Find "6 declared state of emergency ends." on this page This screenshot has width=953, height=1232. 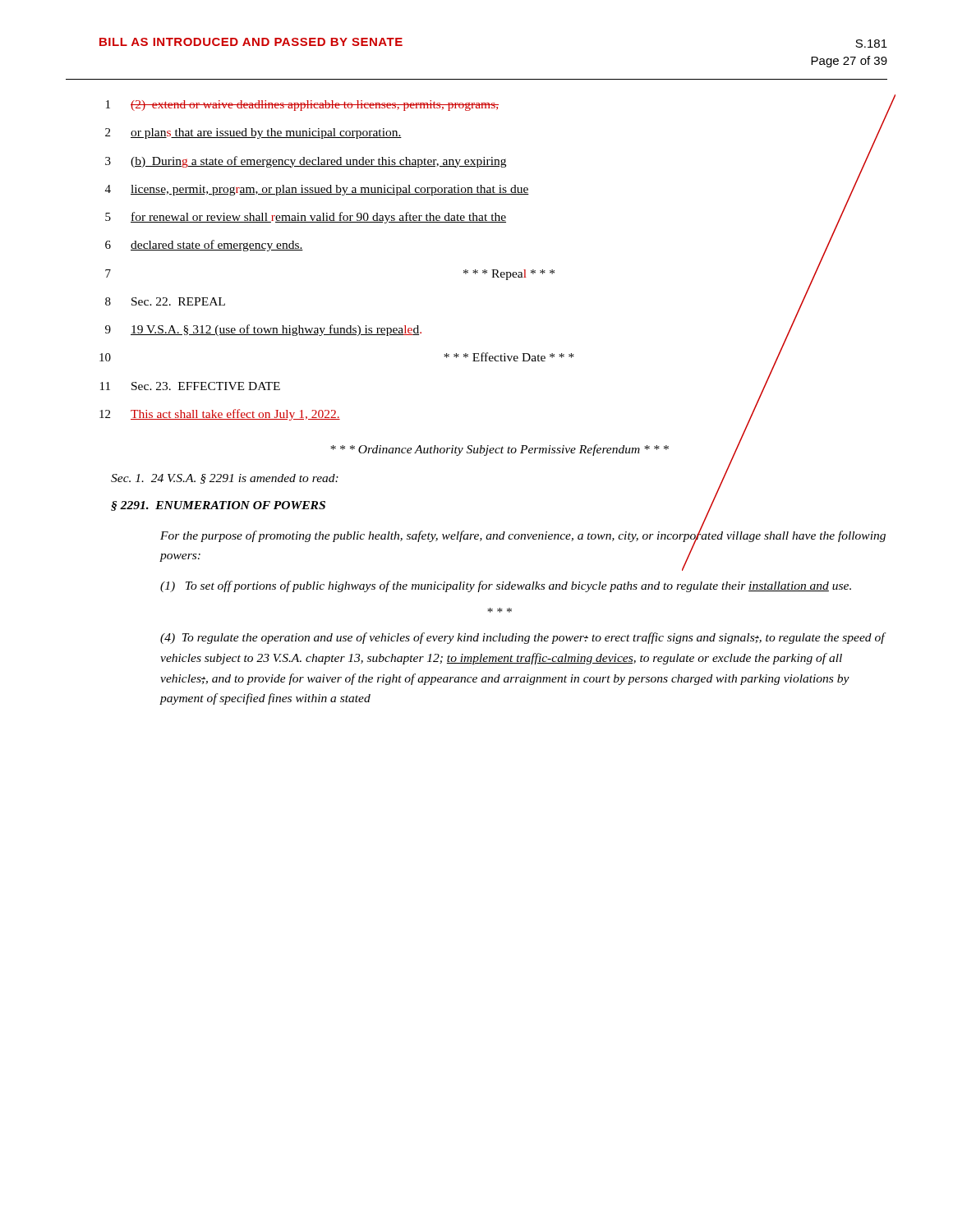click(198, 244)
